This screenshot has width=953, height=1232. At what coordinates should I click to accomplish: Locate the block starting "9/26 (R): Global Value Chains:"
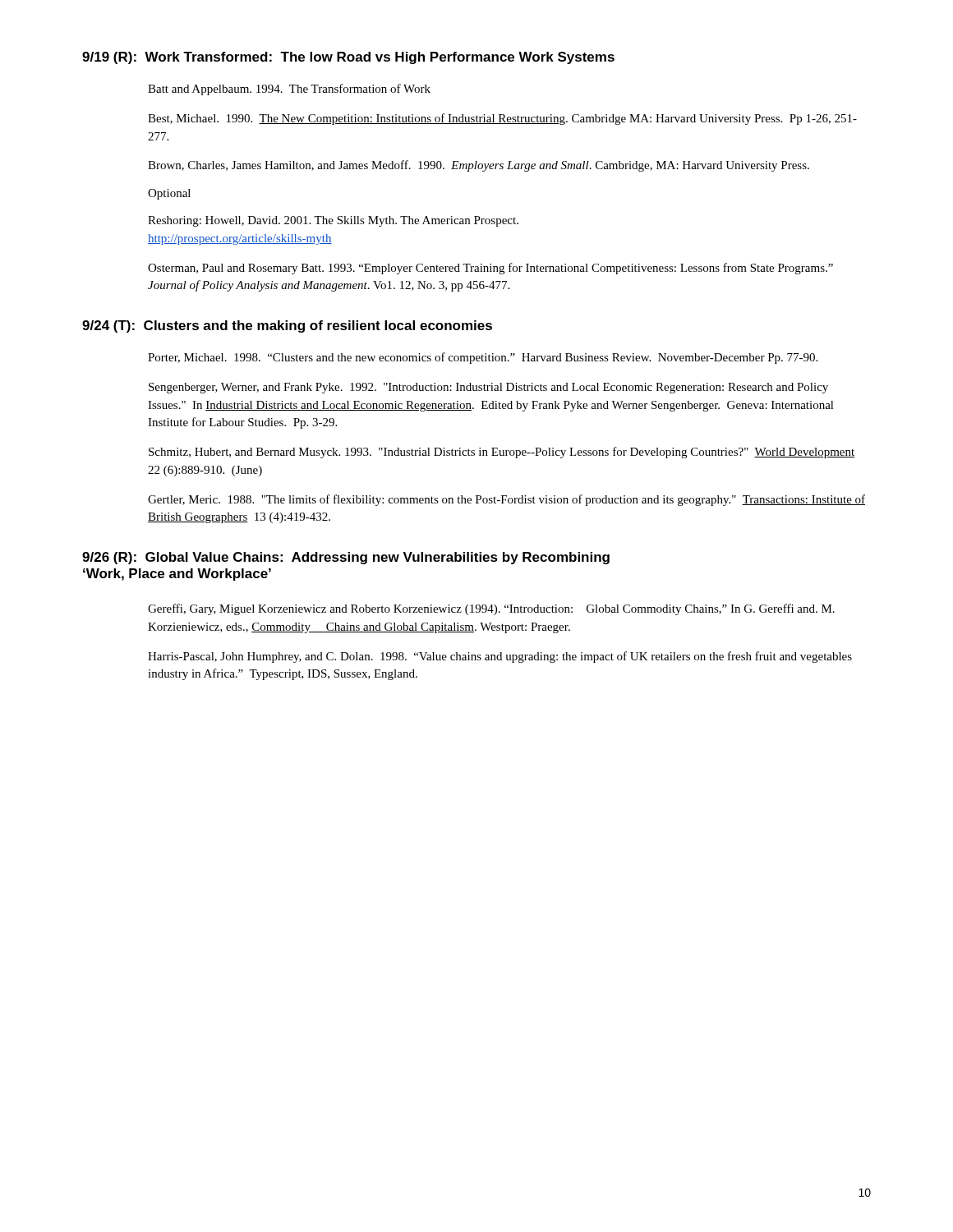click(x=346, y=565)
